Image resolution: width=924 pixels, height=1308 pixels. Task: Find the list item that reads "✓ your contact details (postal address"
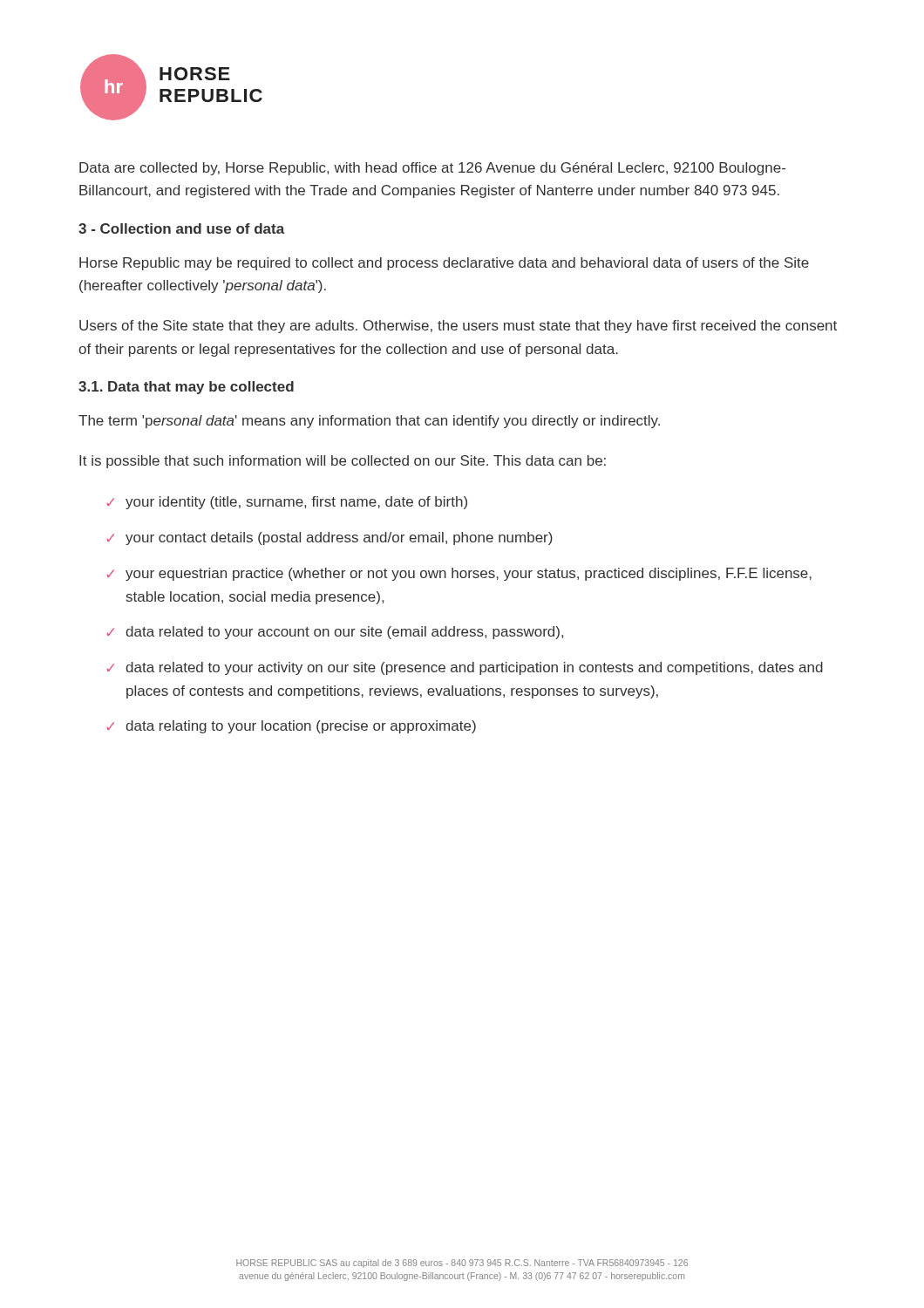coord(475,539)
